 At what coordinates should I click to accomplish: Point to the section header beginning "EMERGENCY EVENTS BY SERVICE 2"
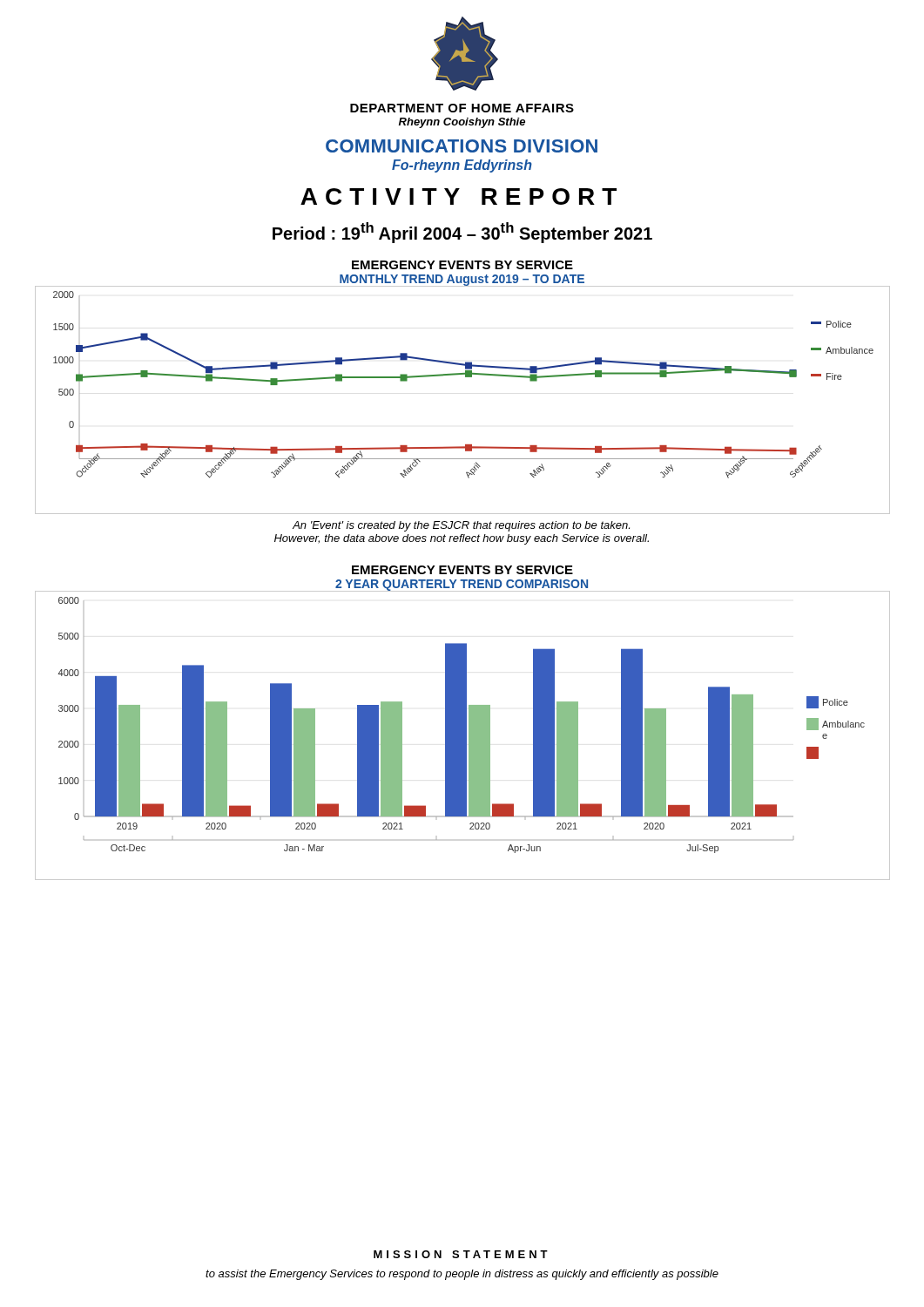click(x=462, y=576)
